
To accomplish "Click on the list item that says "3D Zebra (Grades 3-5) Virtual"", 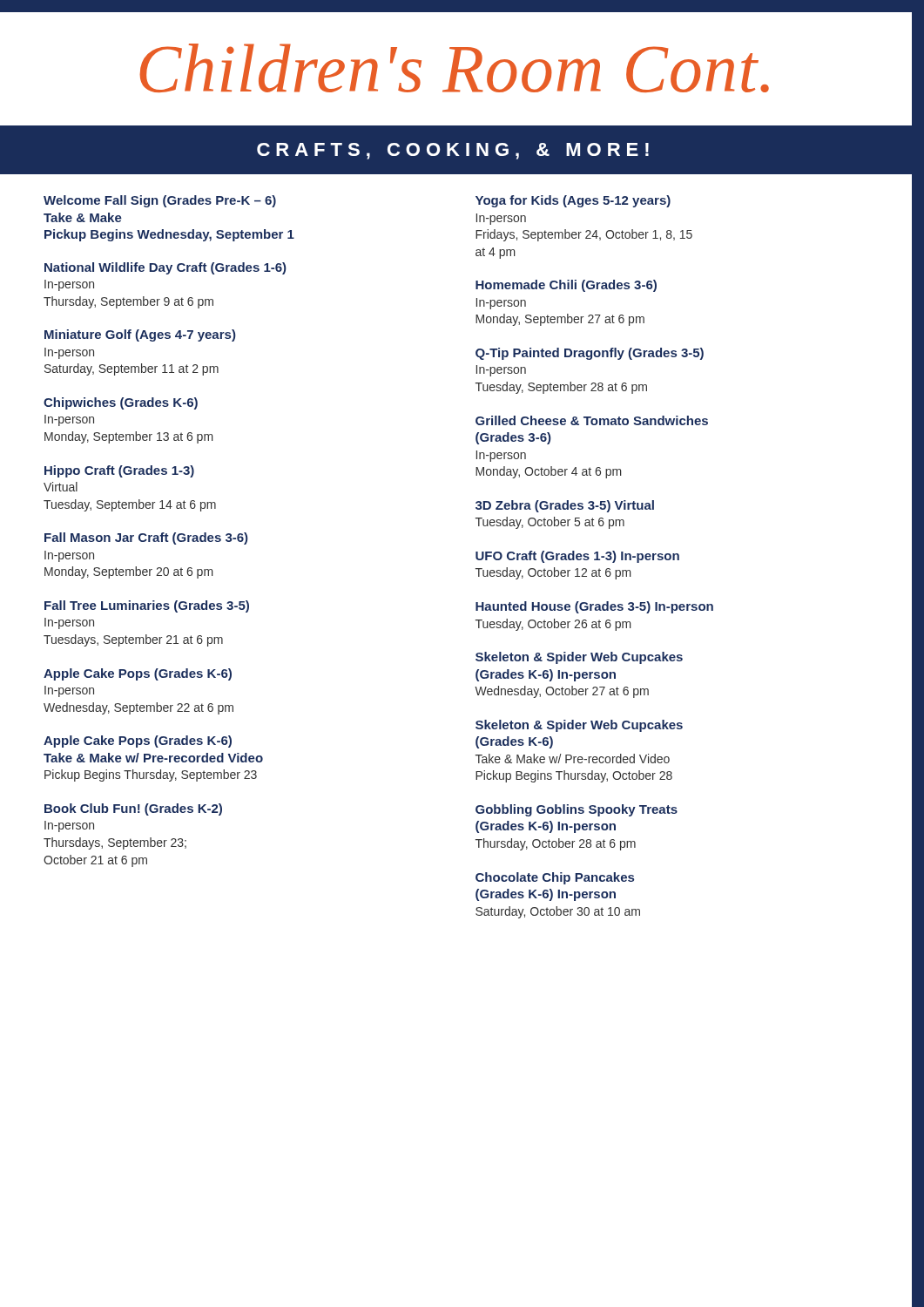I will [565, 506].
